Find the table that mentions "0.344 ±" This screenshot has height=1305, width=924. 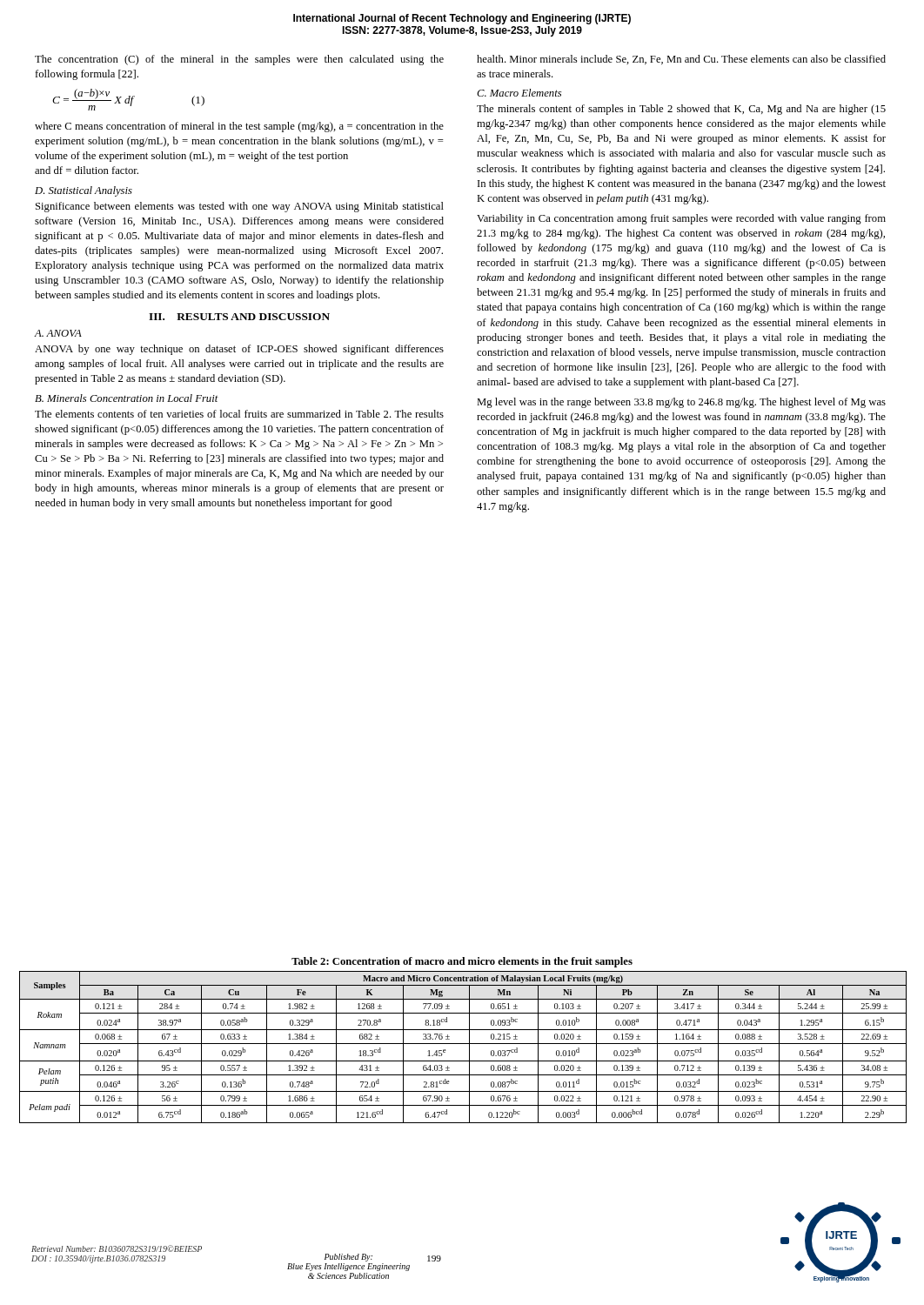pyautogui.click(x=463, y=1047)
